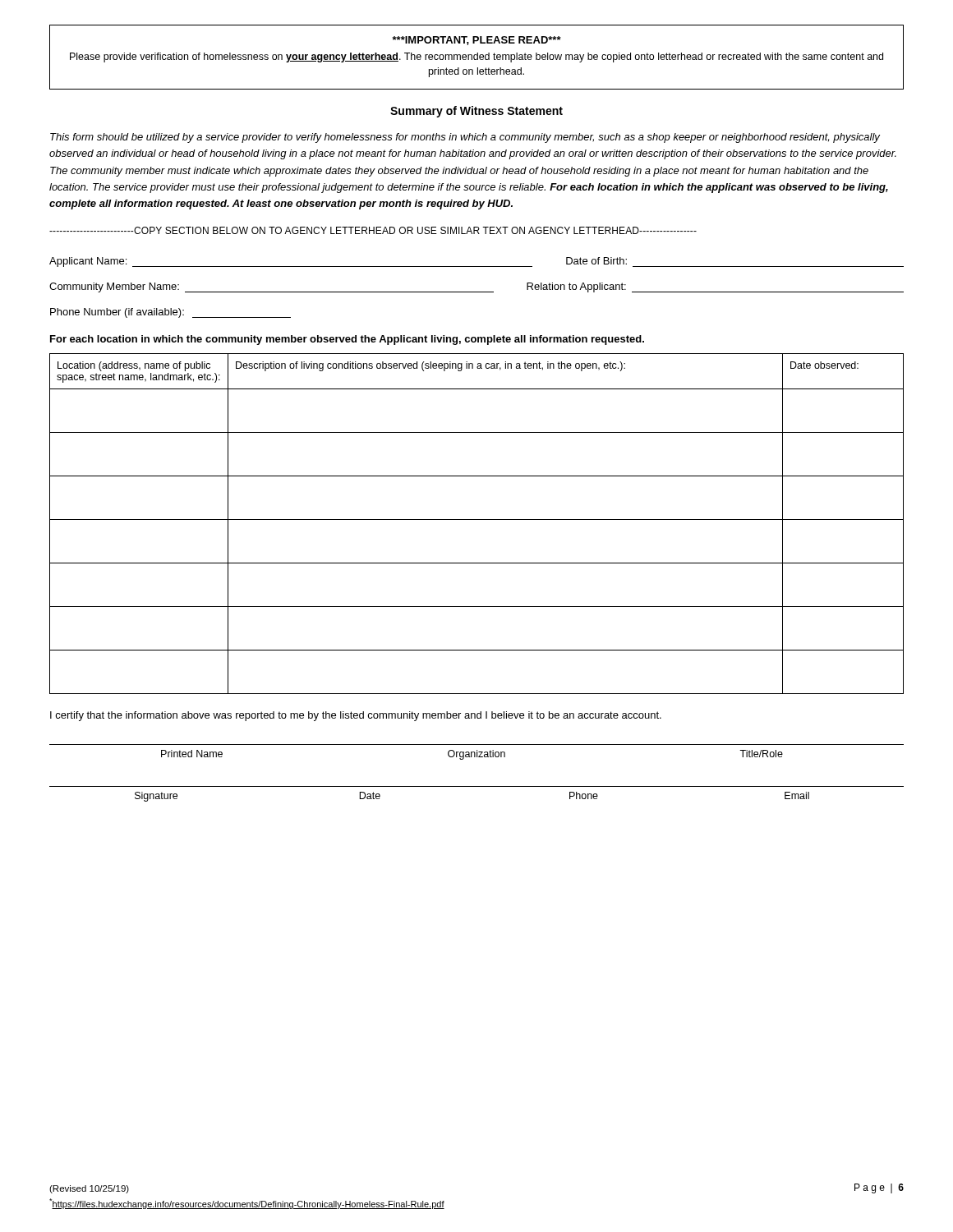Find the text block with the text "Community Member Name: Relation to"
953x1232 pixels.
(x=476, y=285)
